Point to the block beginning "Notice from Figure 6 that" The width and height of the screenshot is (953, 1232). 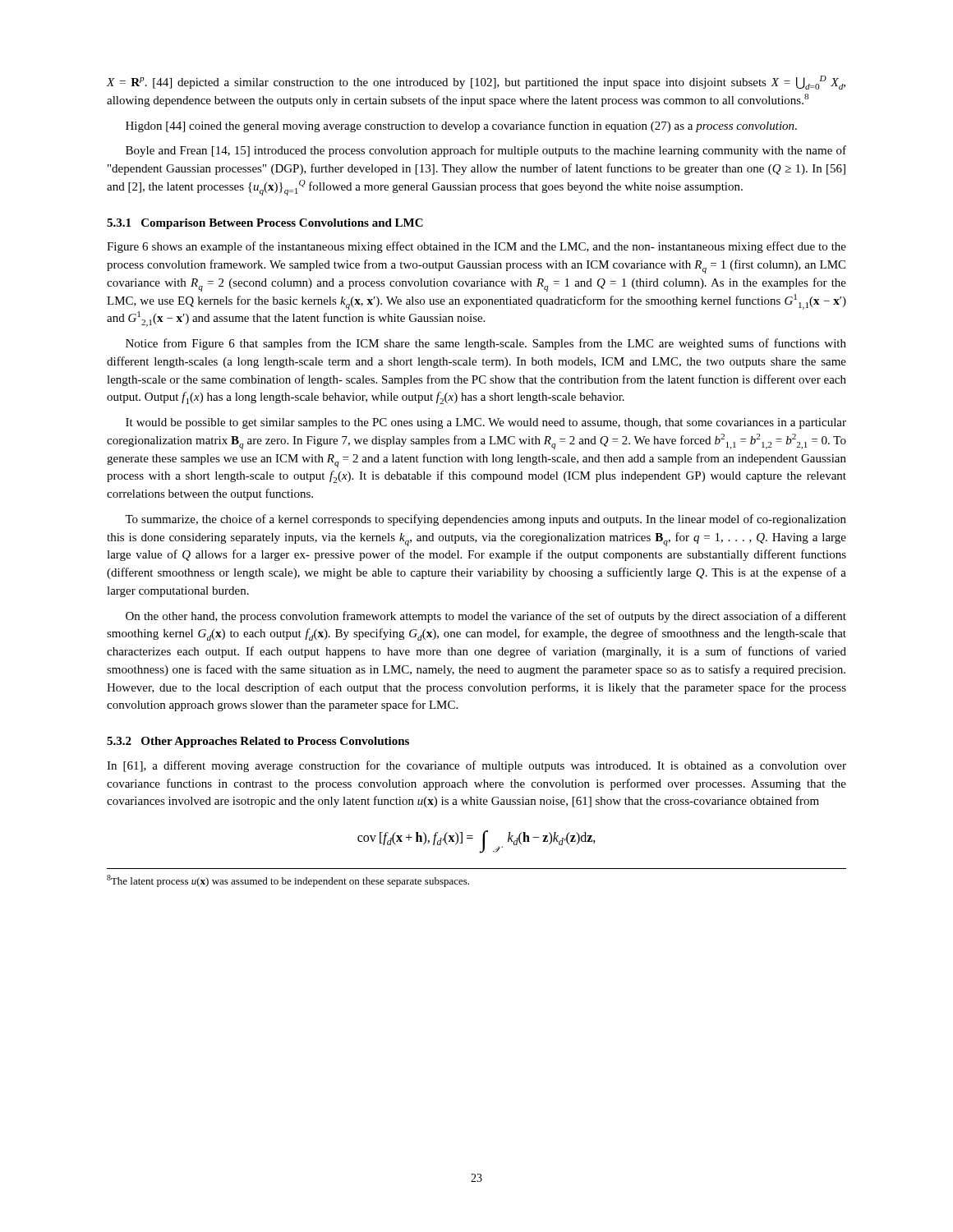coord(476,371)
